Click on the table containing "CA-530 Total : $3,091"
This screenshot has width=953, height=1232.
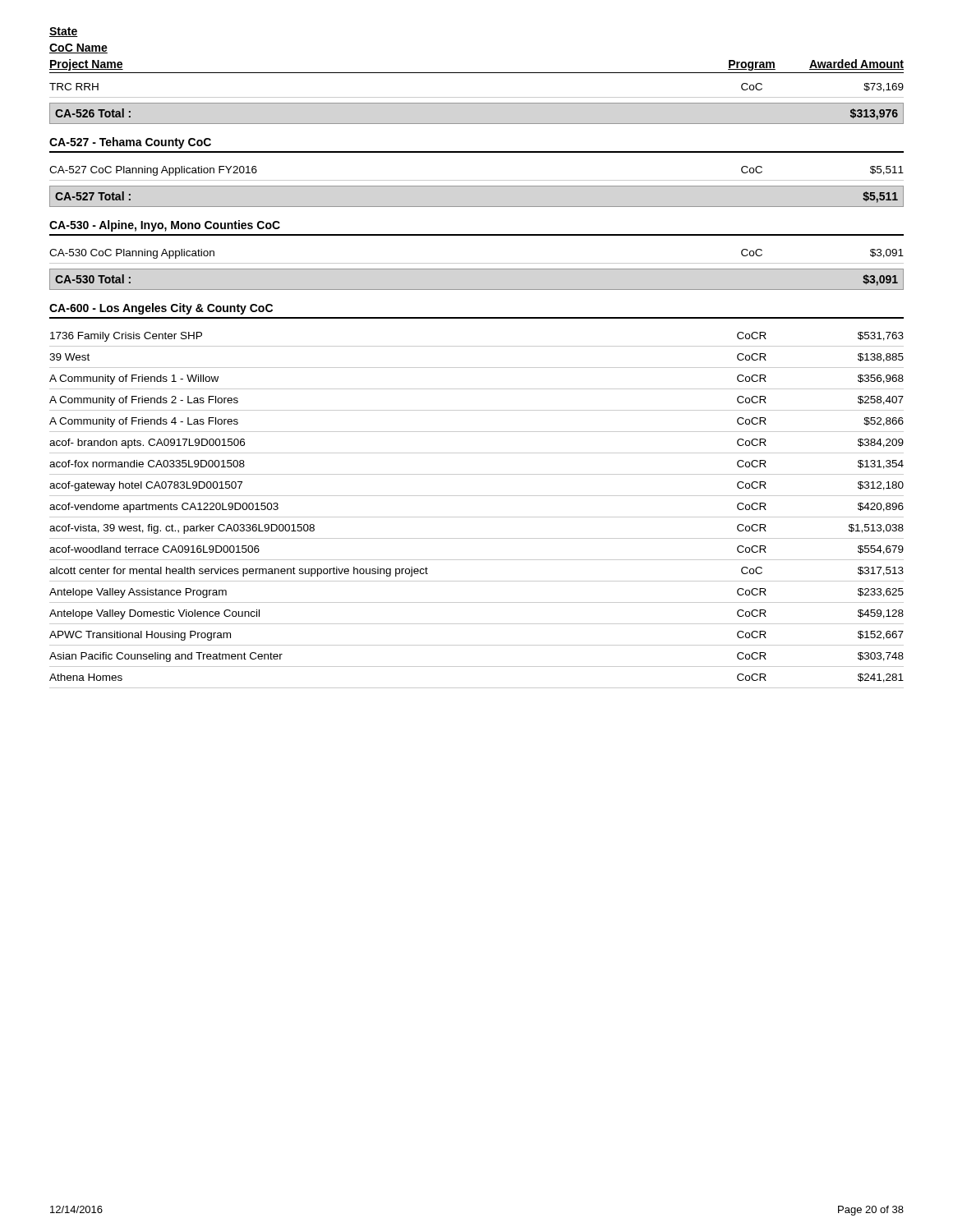476,279
